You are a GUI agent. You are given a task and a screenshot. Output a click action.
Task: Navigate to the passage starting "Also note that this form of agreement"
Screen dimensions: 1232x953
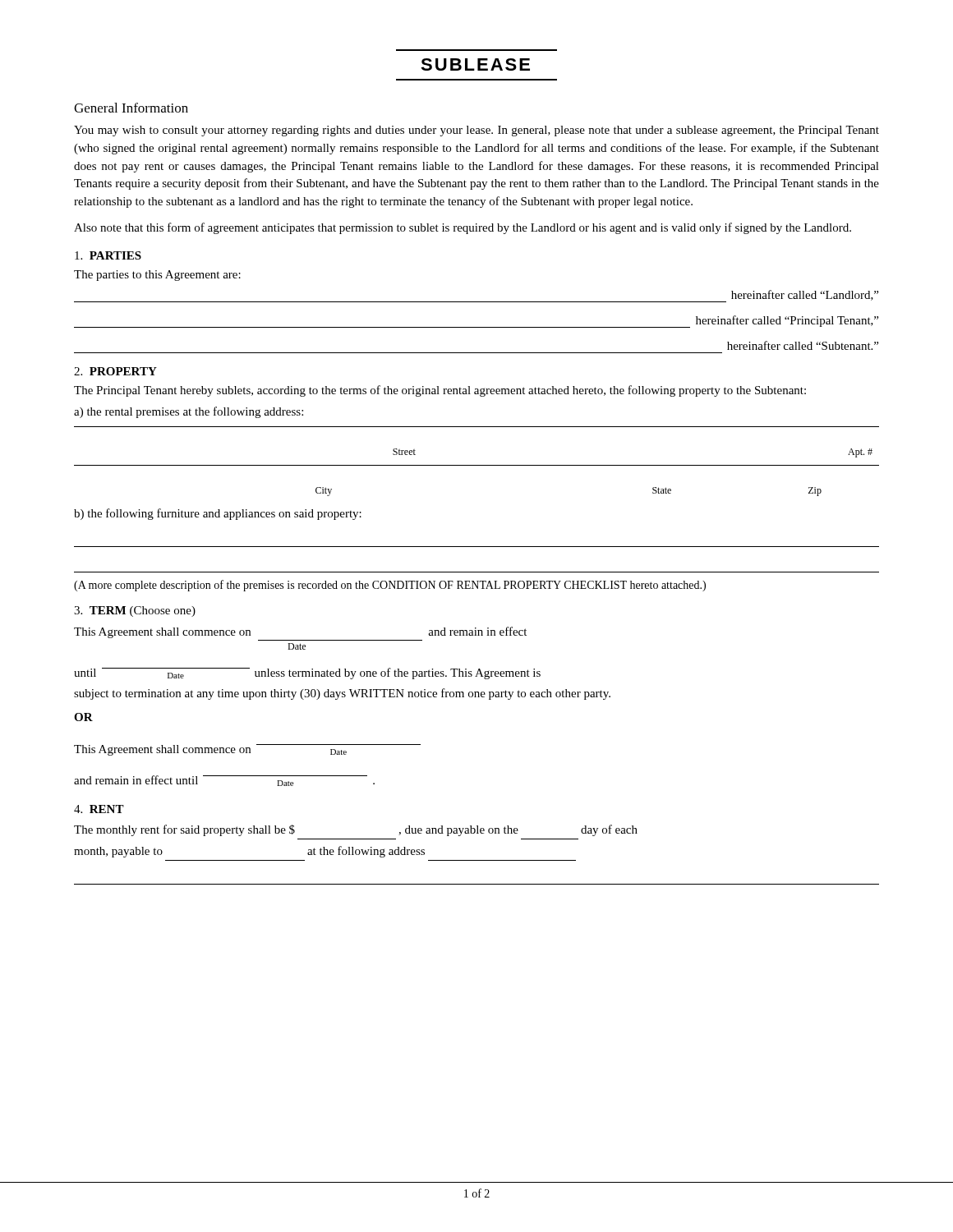click(463, 227)
